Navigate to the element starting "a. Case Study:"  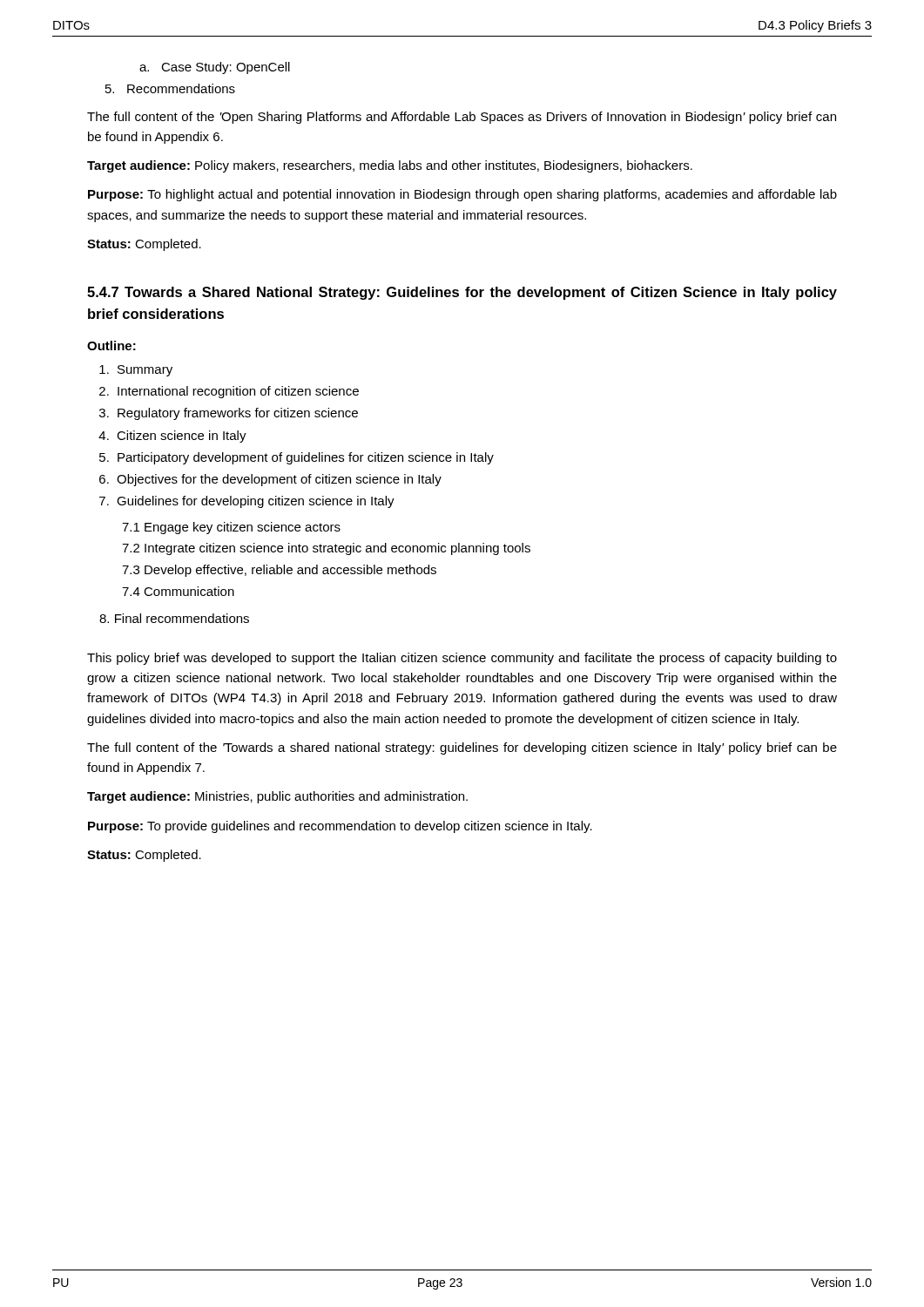pyautogui.click(x=215, y=67)
